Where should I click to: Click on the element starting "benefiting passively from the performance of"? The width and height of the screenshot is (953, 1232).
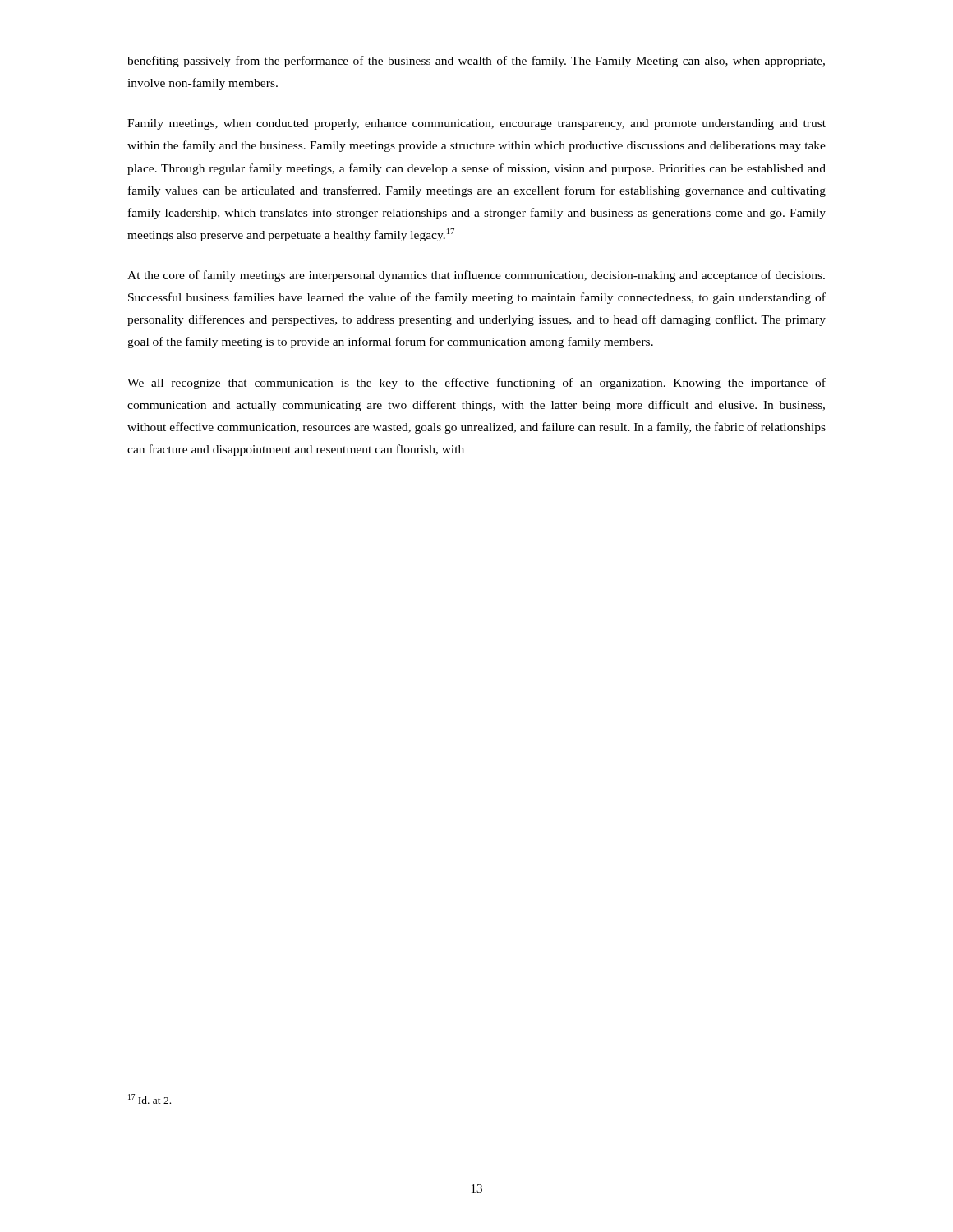476,72
